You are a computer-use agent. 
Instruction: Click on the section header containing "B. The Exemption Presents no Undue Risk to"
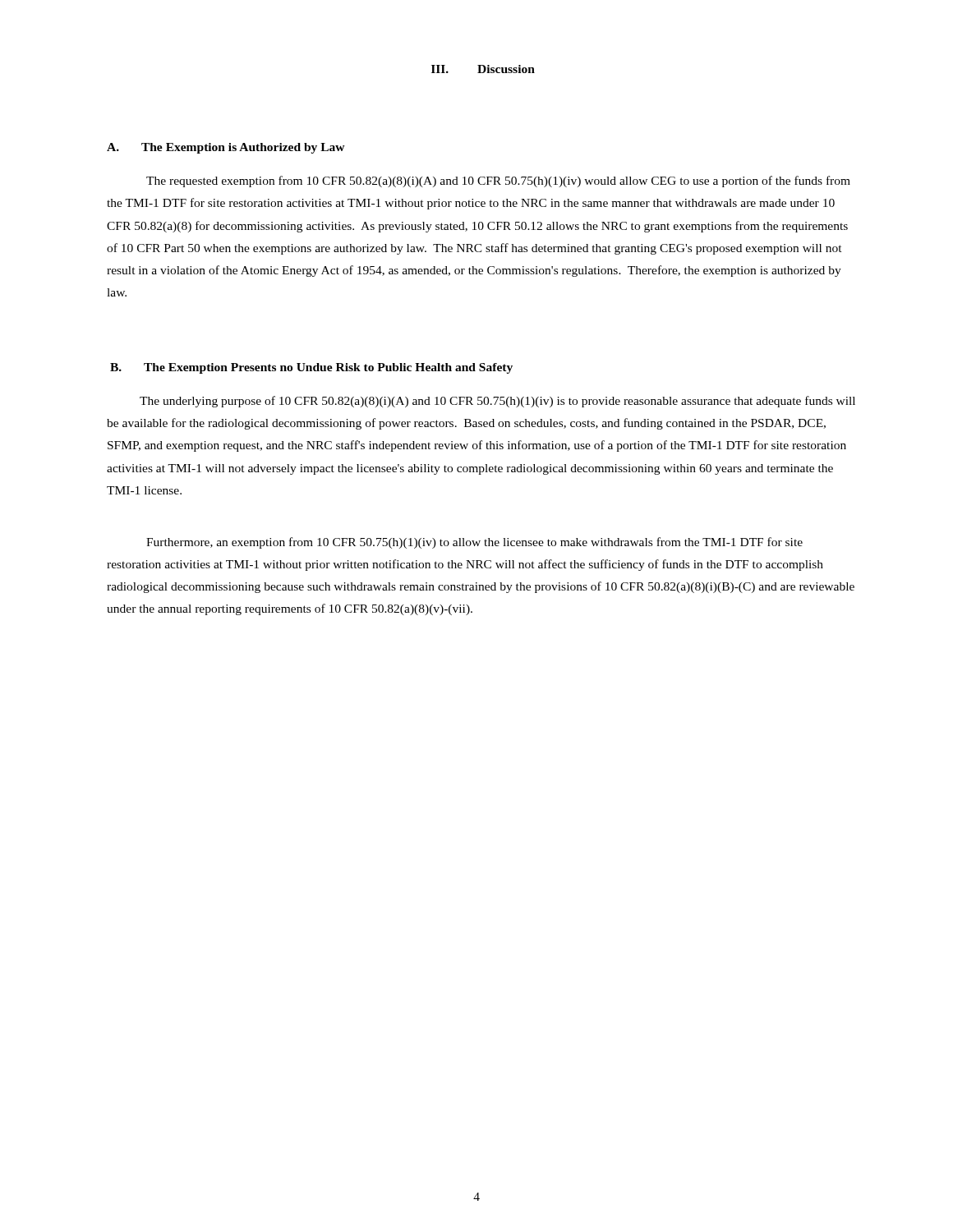coord(310,367)
